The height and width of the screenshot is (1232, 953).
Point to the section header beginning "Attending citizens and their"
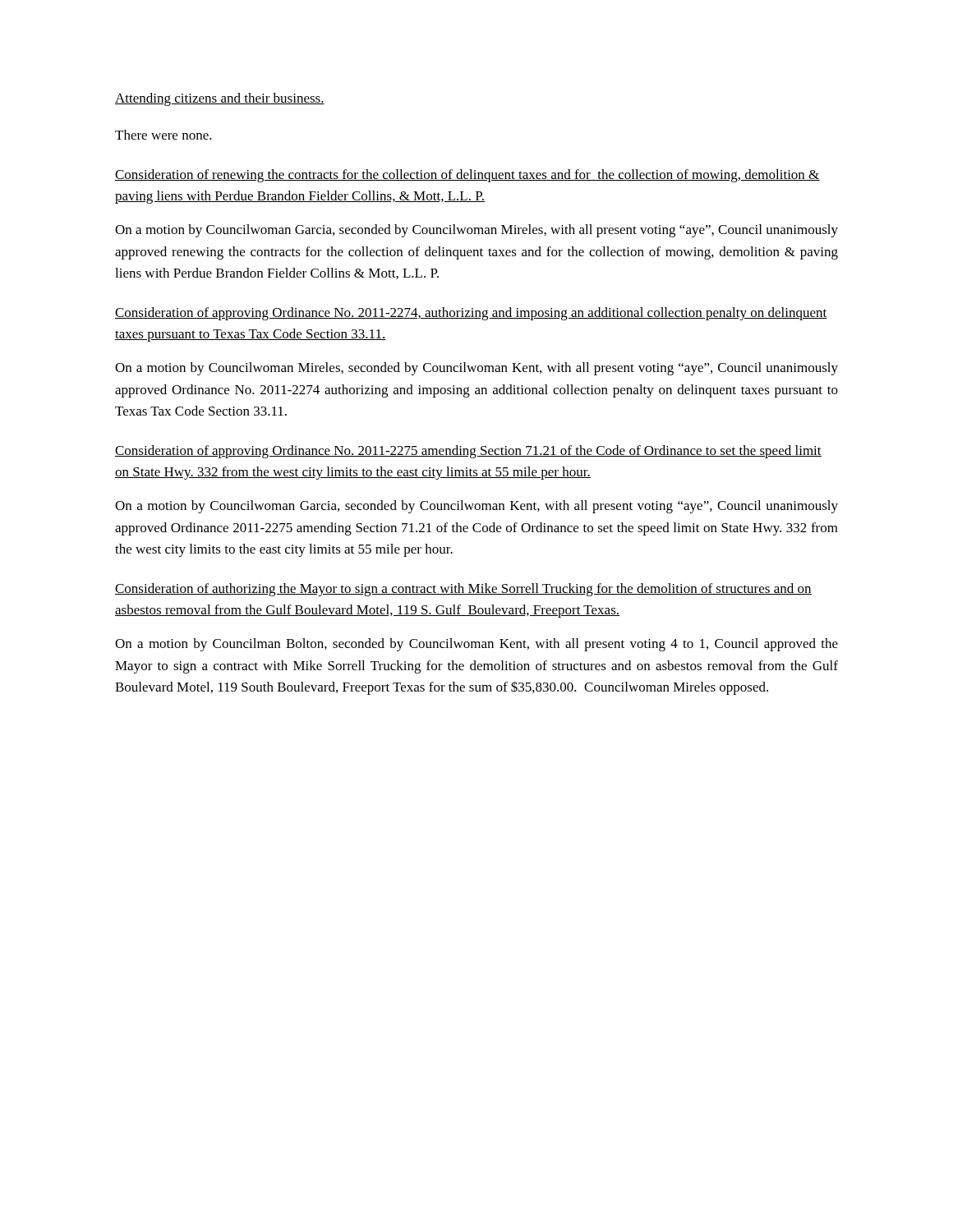220,98
